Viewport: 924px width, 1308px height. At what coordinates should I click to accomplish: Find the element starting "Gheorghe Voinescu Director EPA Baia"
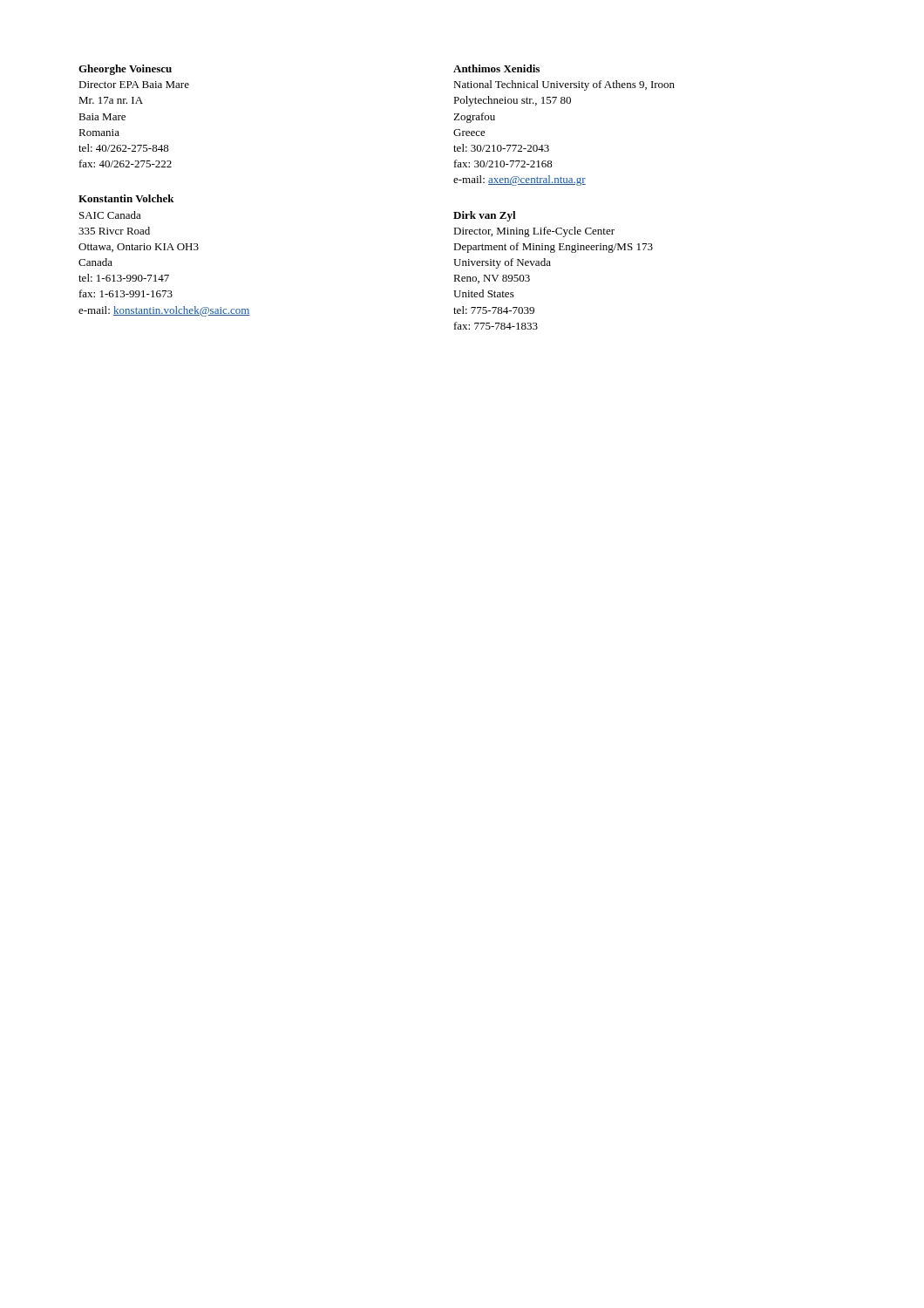click(125, 70)
